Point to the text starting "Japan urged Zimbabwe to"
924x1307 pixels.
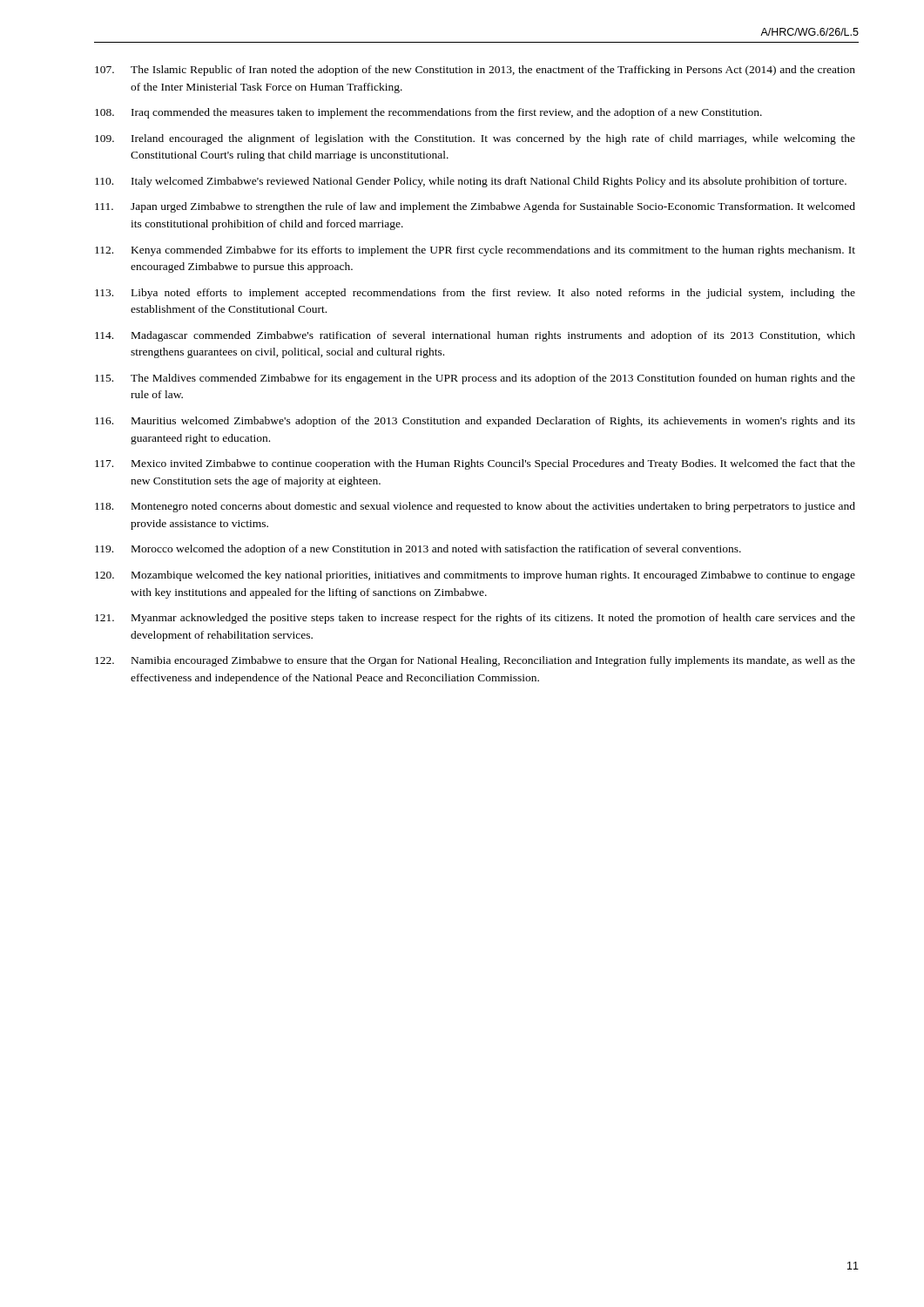pyautogui.click(x=475, y=215)
